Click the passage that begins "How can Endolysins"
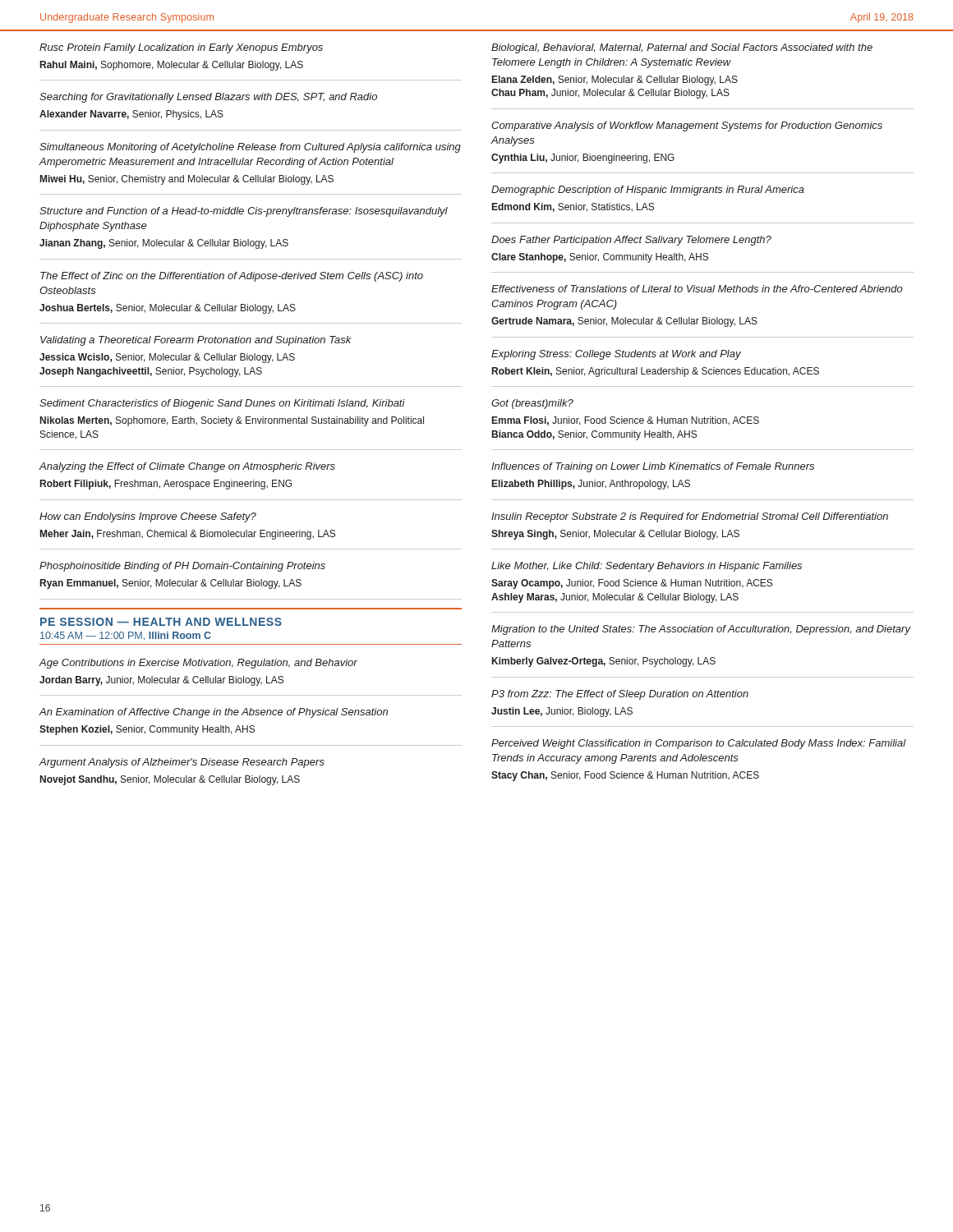 (x=251, y=525)
